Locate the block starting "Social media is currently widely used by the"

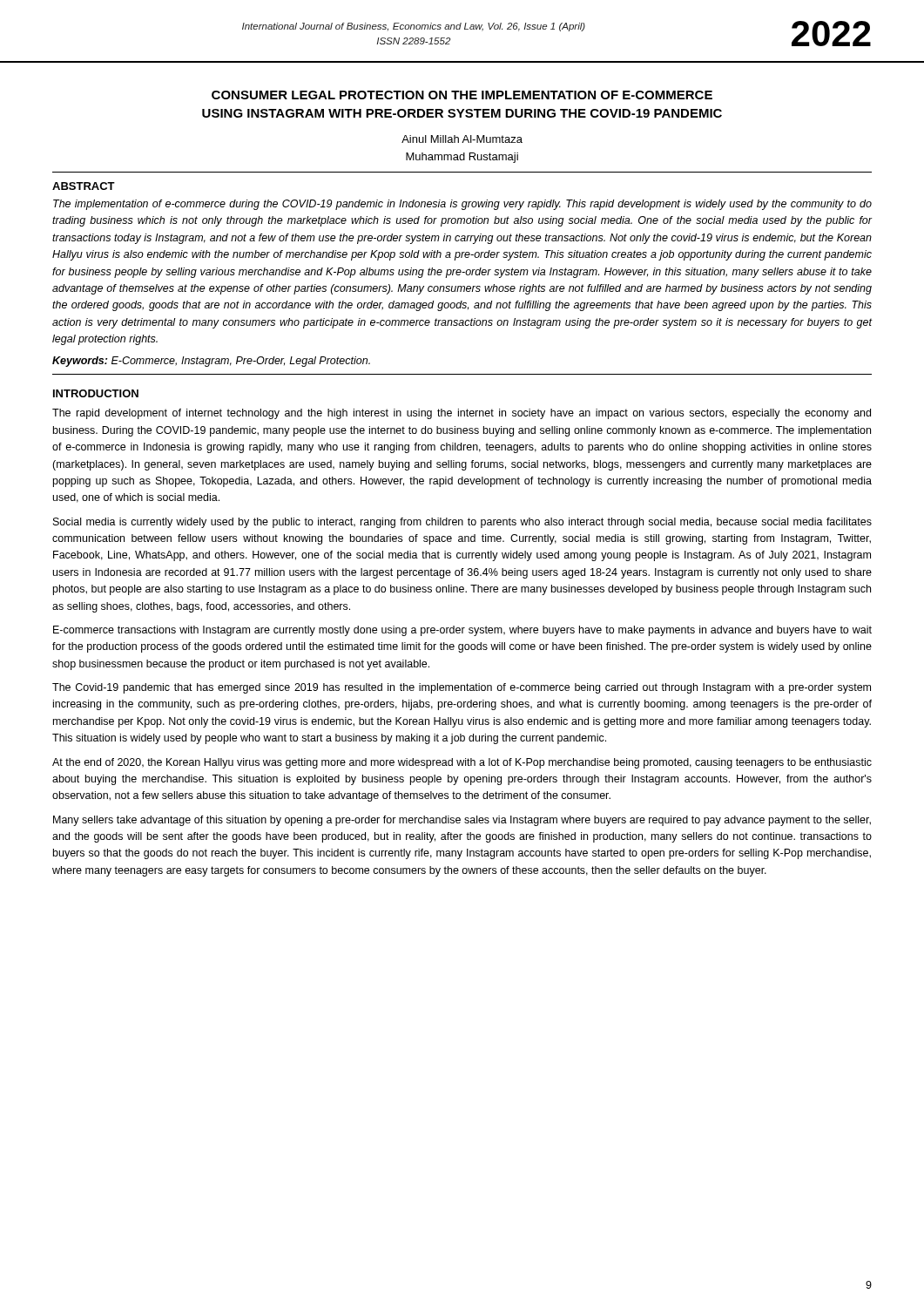click(462, 564)
